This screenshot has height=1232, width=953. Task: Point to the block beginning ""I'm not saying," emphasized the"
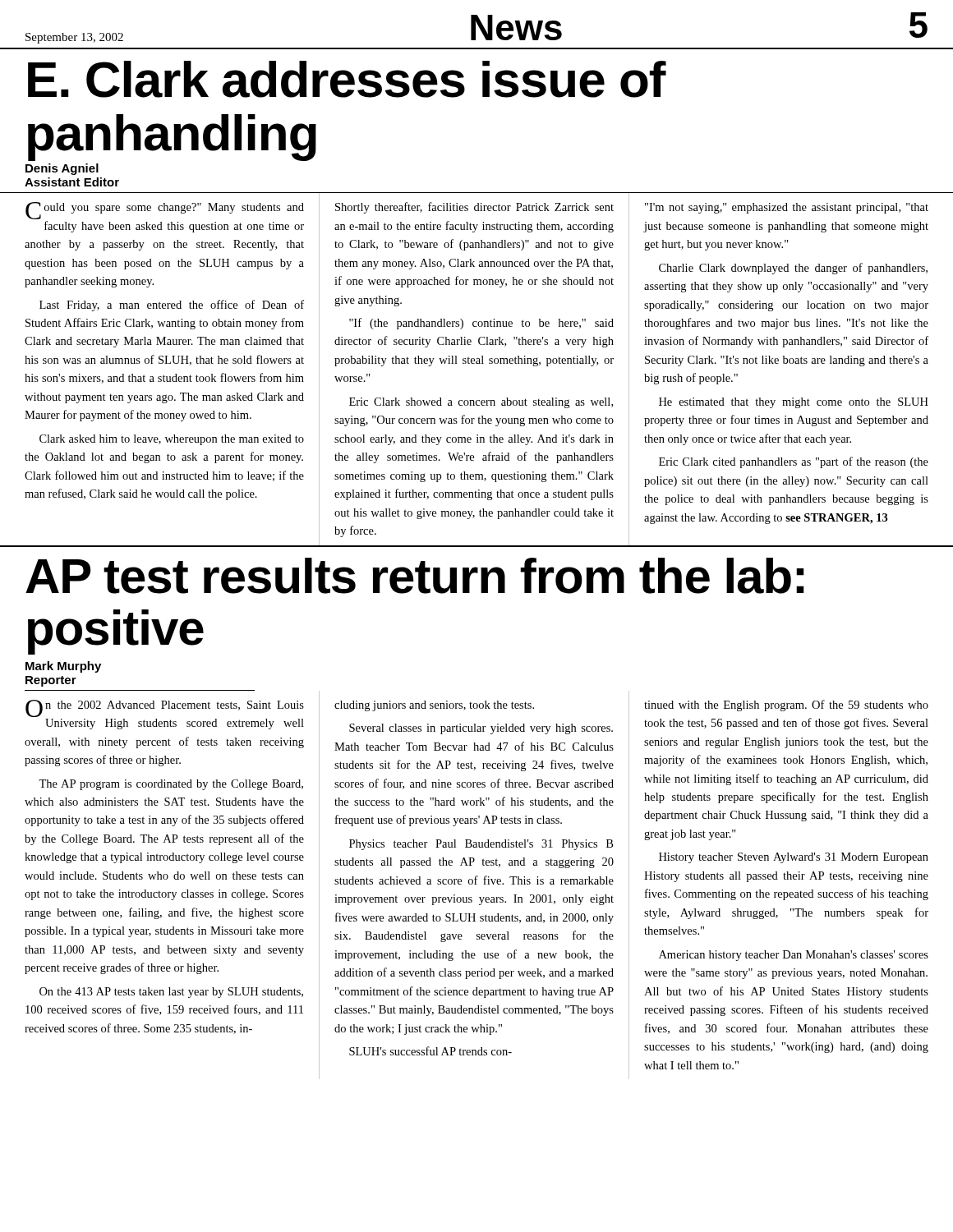[786, 362]
